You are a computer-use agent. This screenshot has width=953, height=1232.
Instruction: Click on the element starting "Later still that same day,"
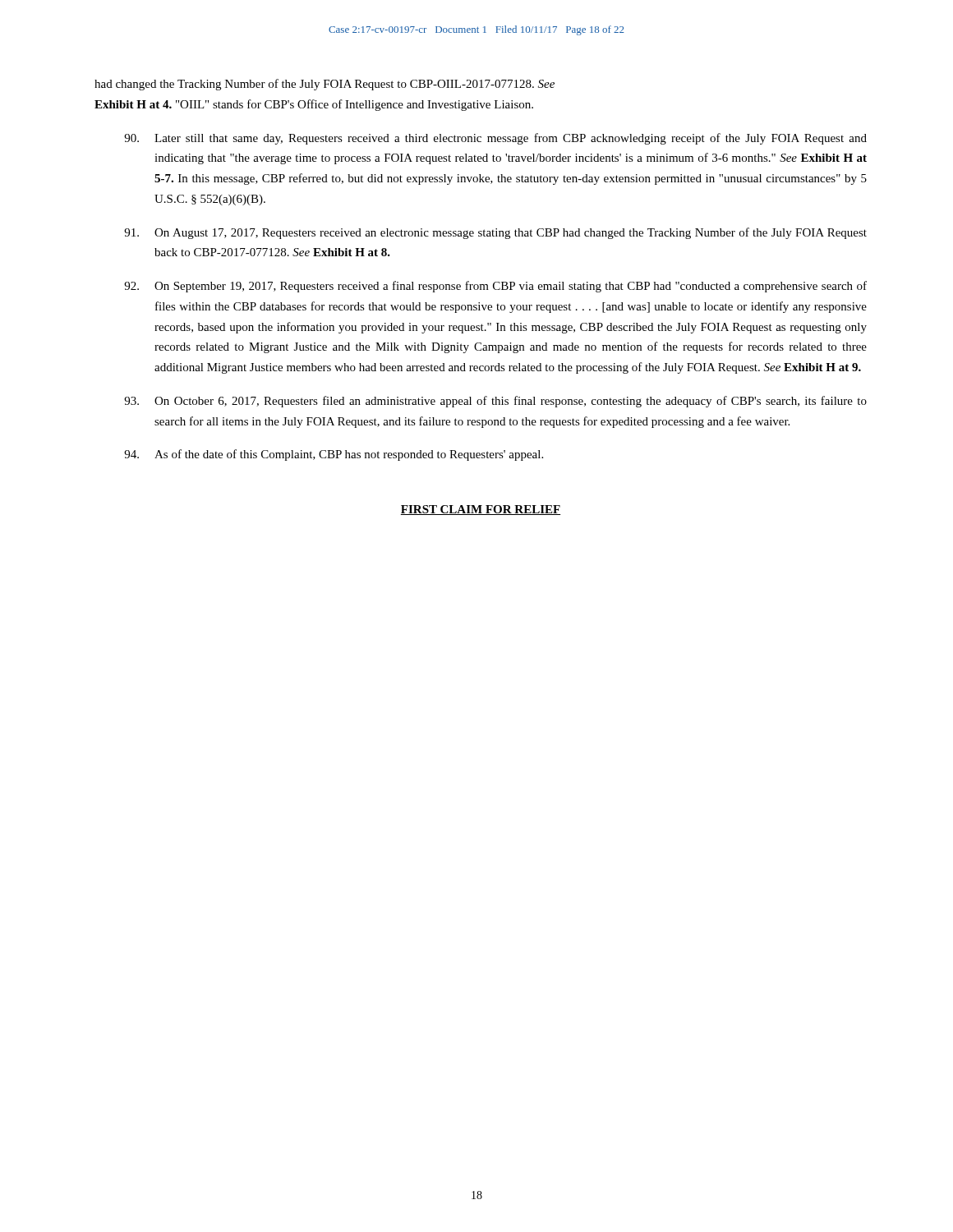tap(481, 168)
